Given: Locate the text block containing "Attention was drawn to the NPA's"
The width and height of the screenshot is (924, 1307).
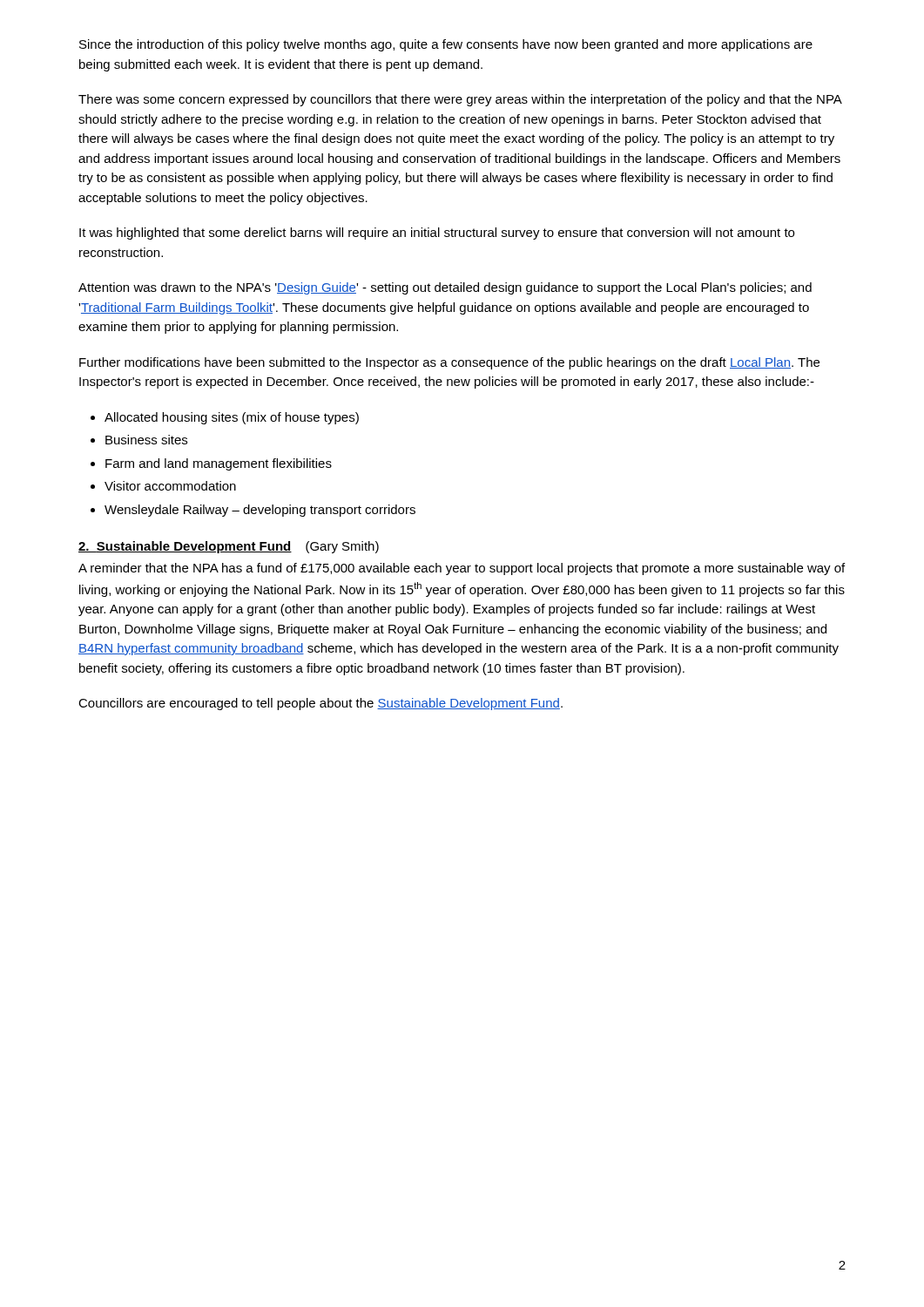Looking at the screenshot, I should pos(445,307).
